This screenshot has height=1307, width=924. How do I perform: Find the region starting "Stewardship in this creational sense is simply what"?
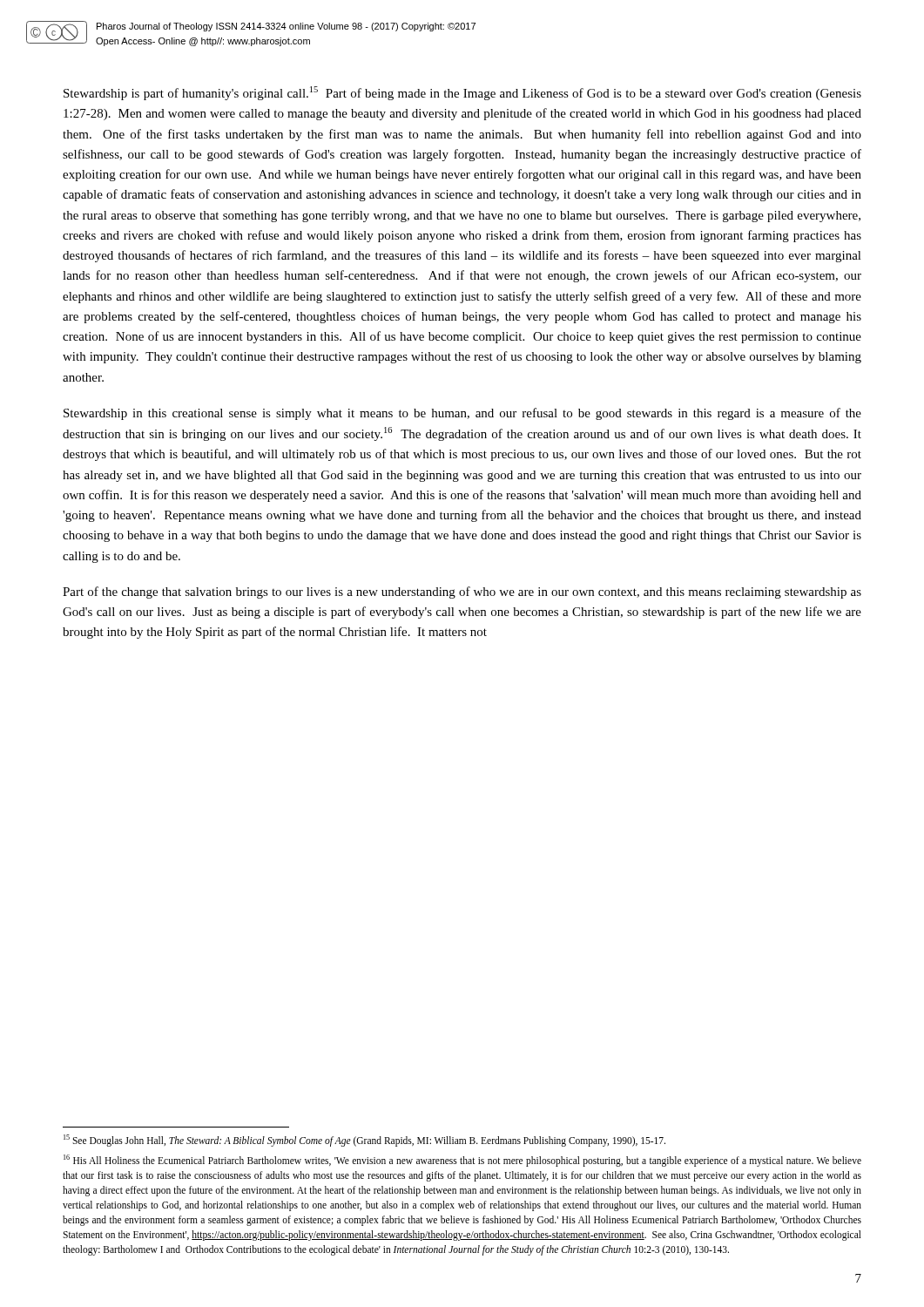coord(462,484)
